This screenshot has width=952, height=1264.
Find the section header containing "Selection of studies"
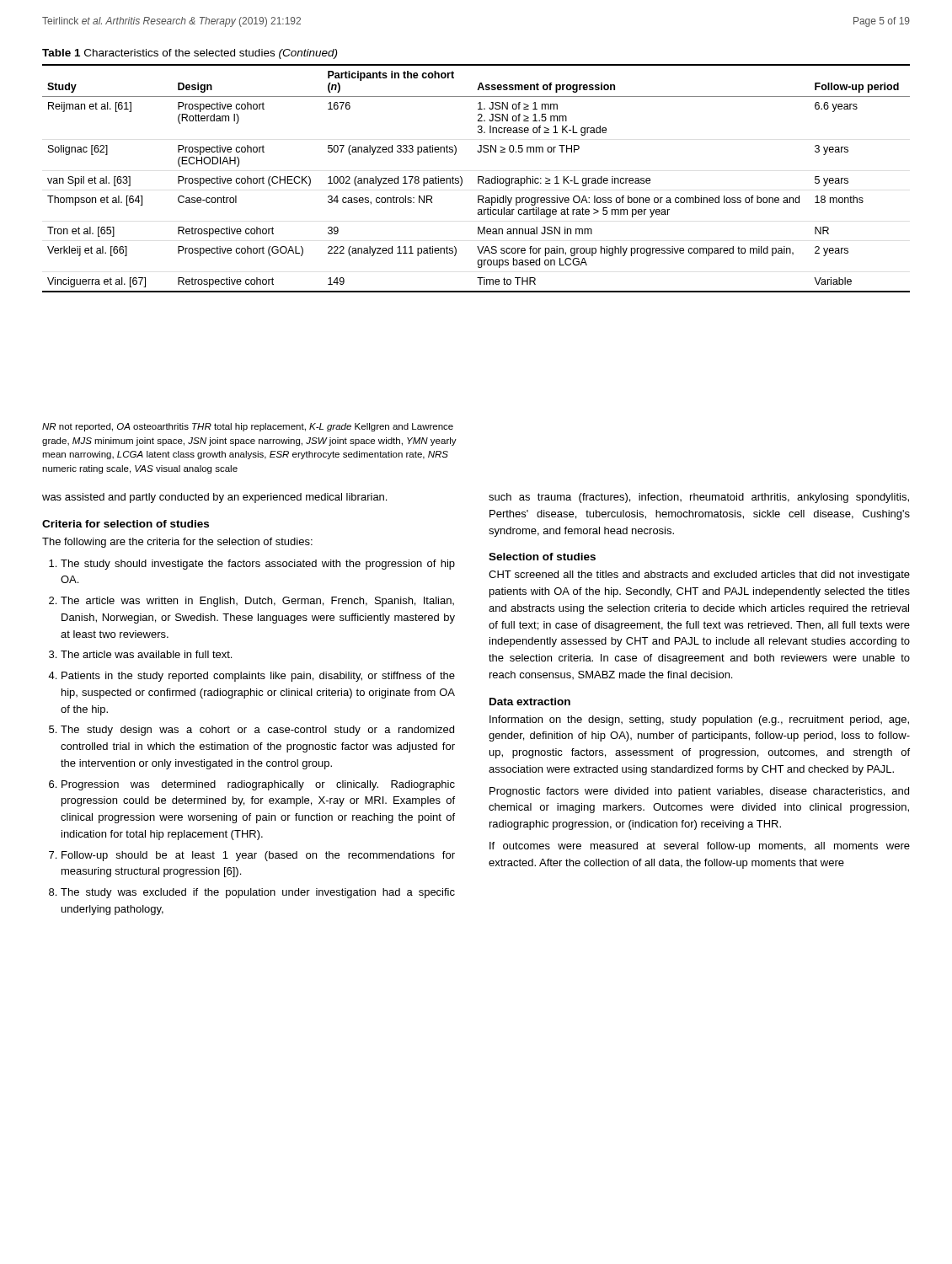coord(542,557)
